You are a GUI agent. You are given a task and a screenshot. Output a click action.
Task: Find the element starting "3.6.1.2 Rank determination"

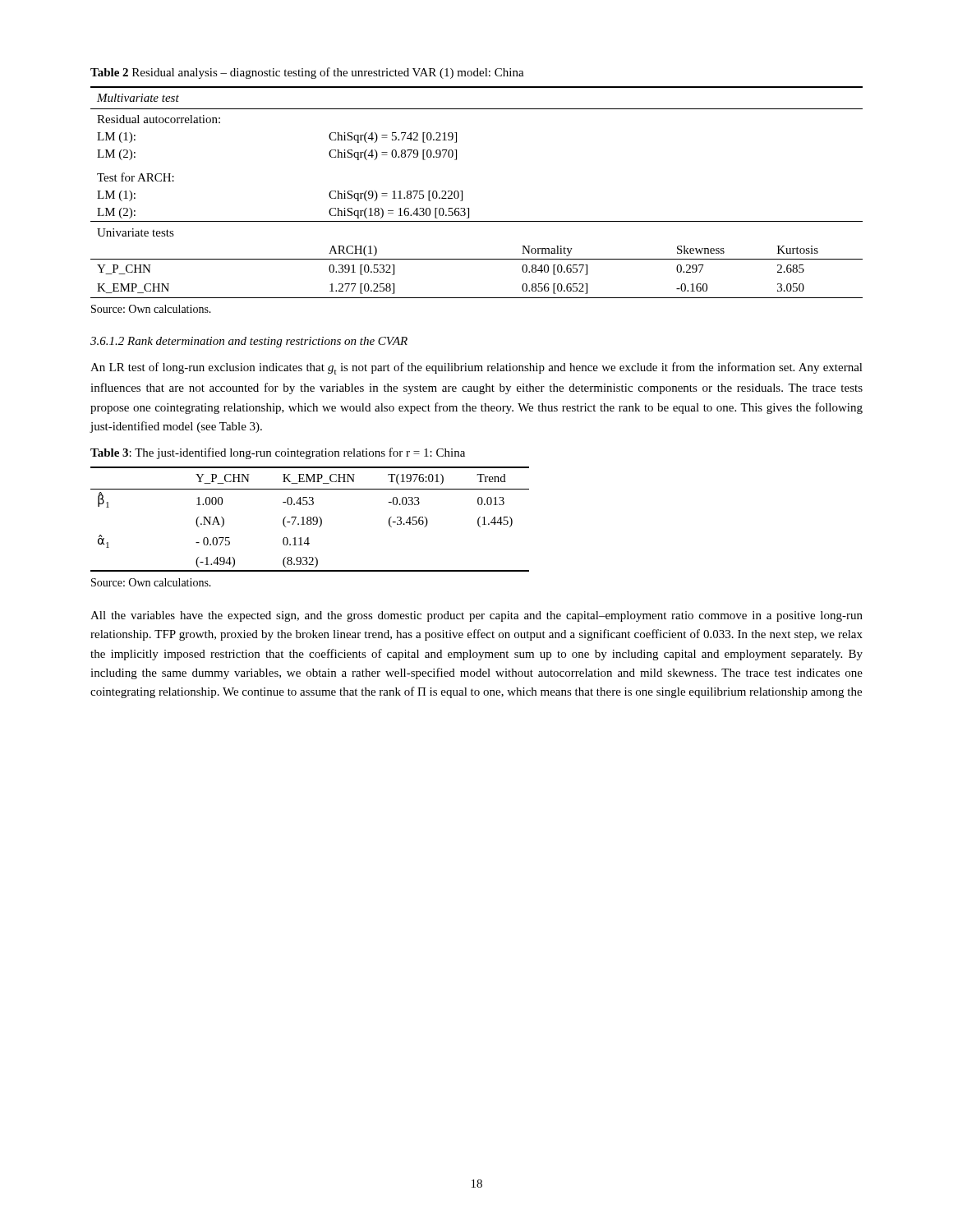[249, 341]
